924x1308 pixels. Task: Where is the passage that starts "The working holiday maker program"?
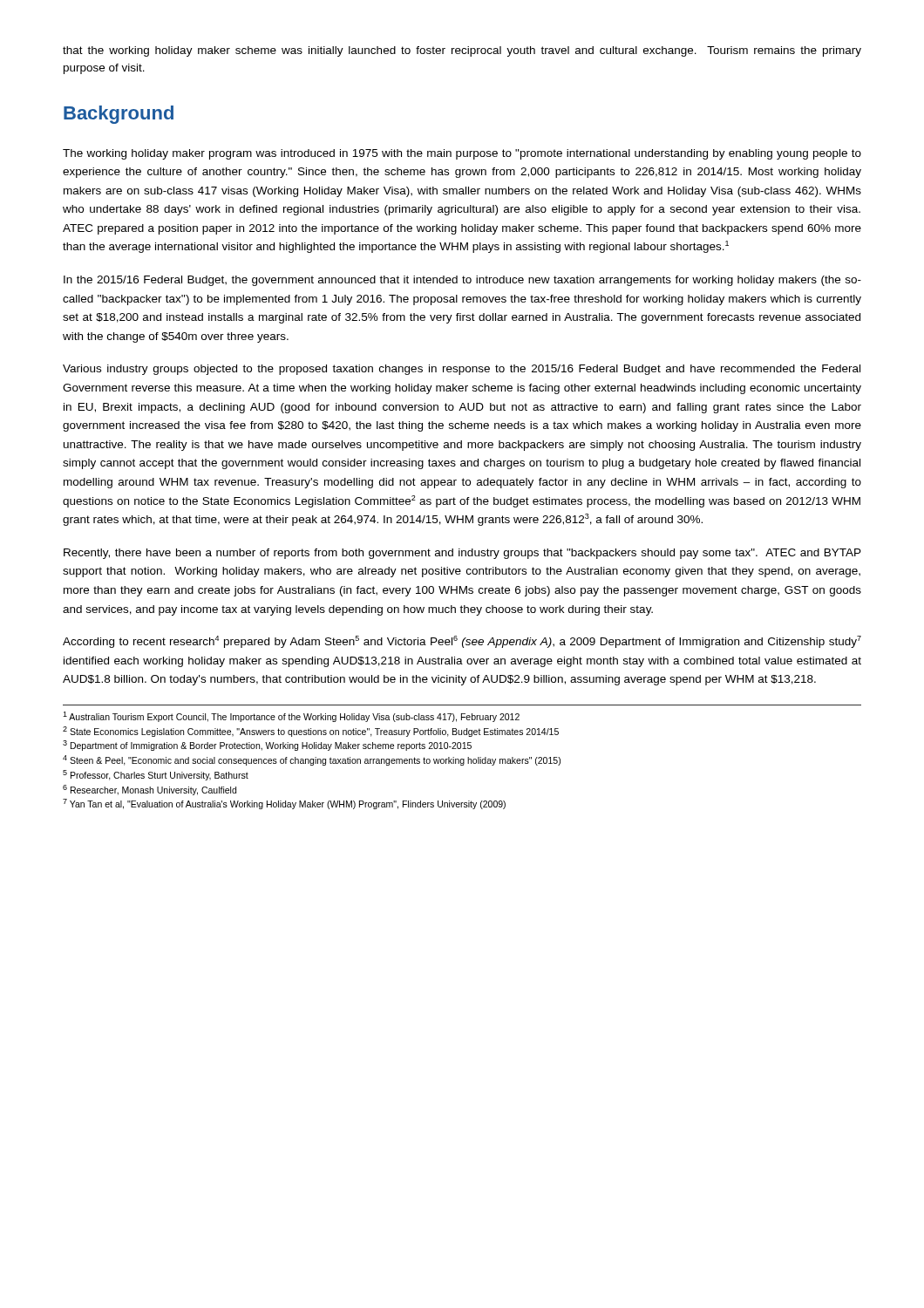tap(462, 200)
